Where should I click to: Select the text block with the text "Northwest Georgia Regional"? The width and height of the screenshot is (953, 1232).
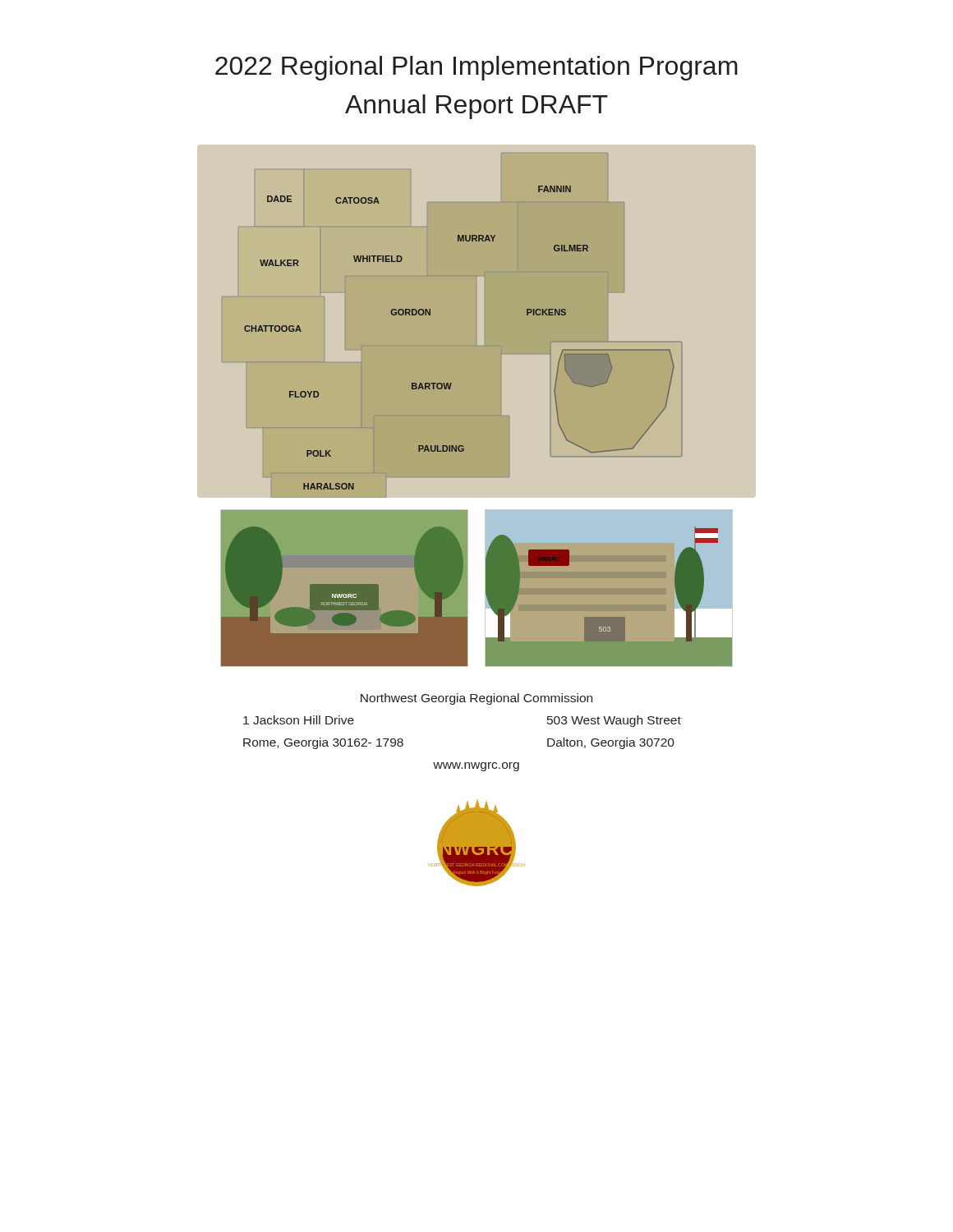click(476, 699)
